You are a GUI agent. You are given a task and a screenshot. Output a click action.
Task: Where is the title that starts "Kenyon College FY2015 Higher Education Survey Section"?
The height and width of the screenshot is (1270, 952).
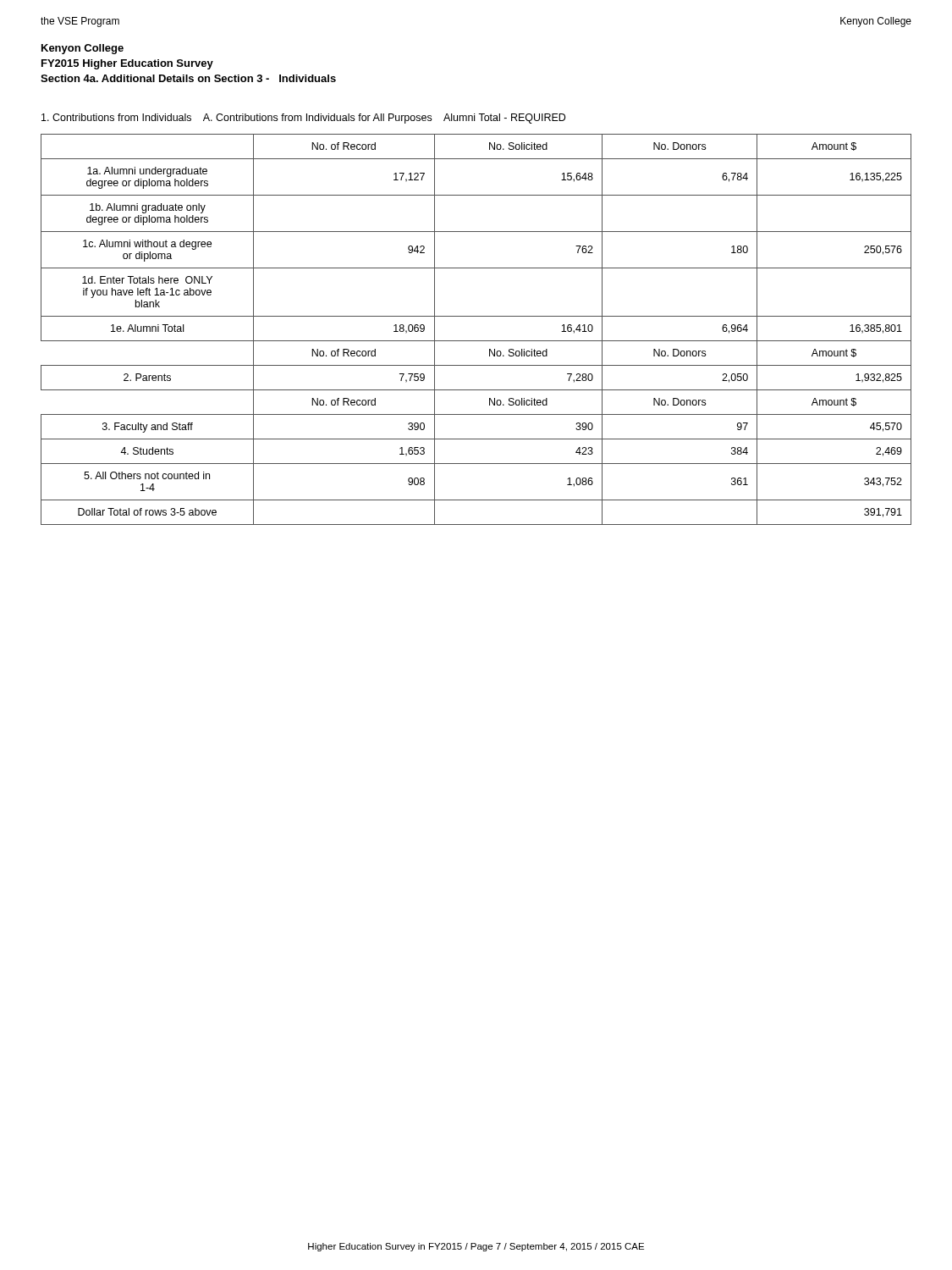click(x=188, y=64)
